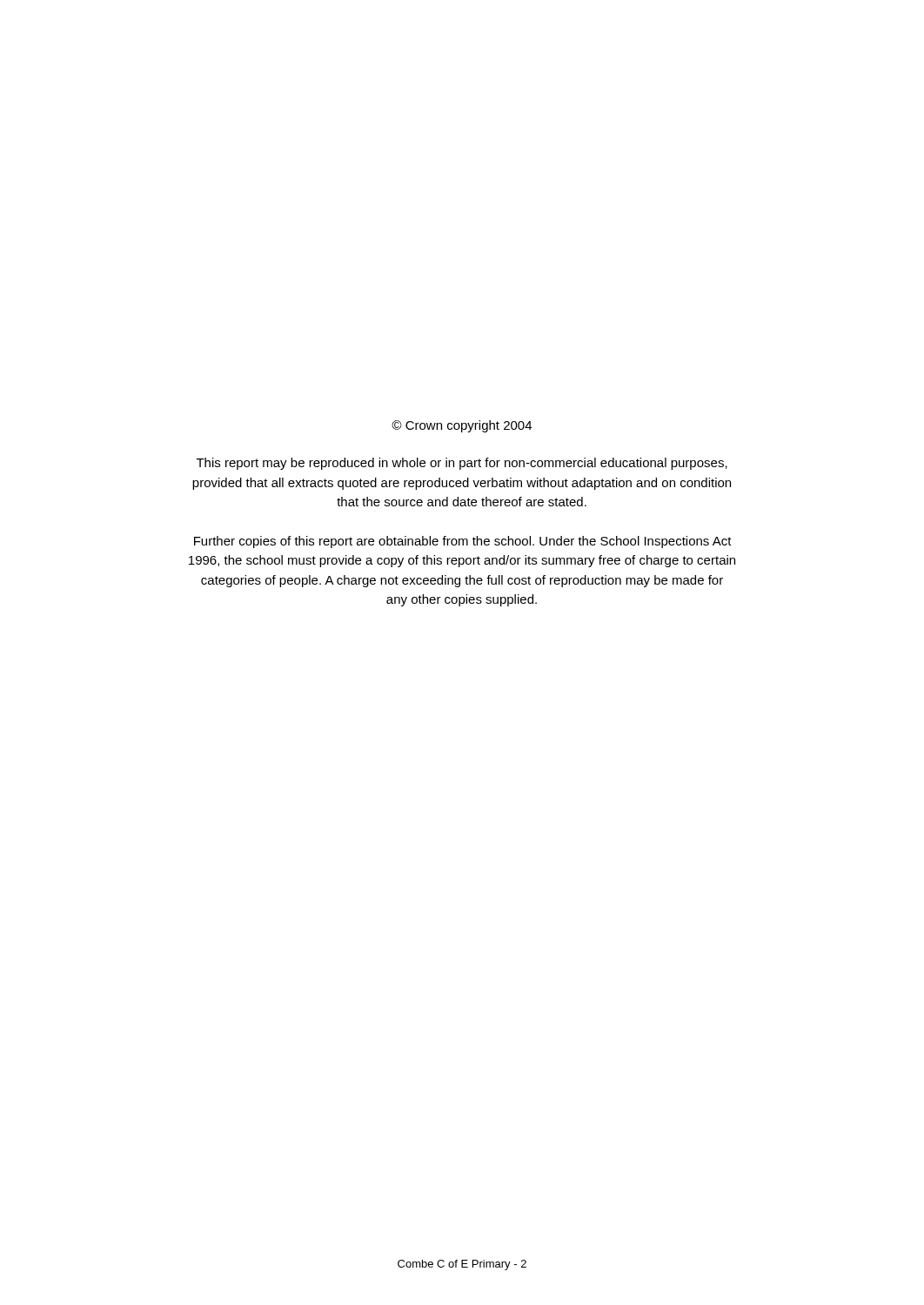Locate the block starting "Further copies of"
This screenshot has width=924, height=1305.
point(462,570)
